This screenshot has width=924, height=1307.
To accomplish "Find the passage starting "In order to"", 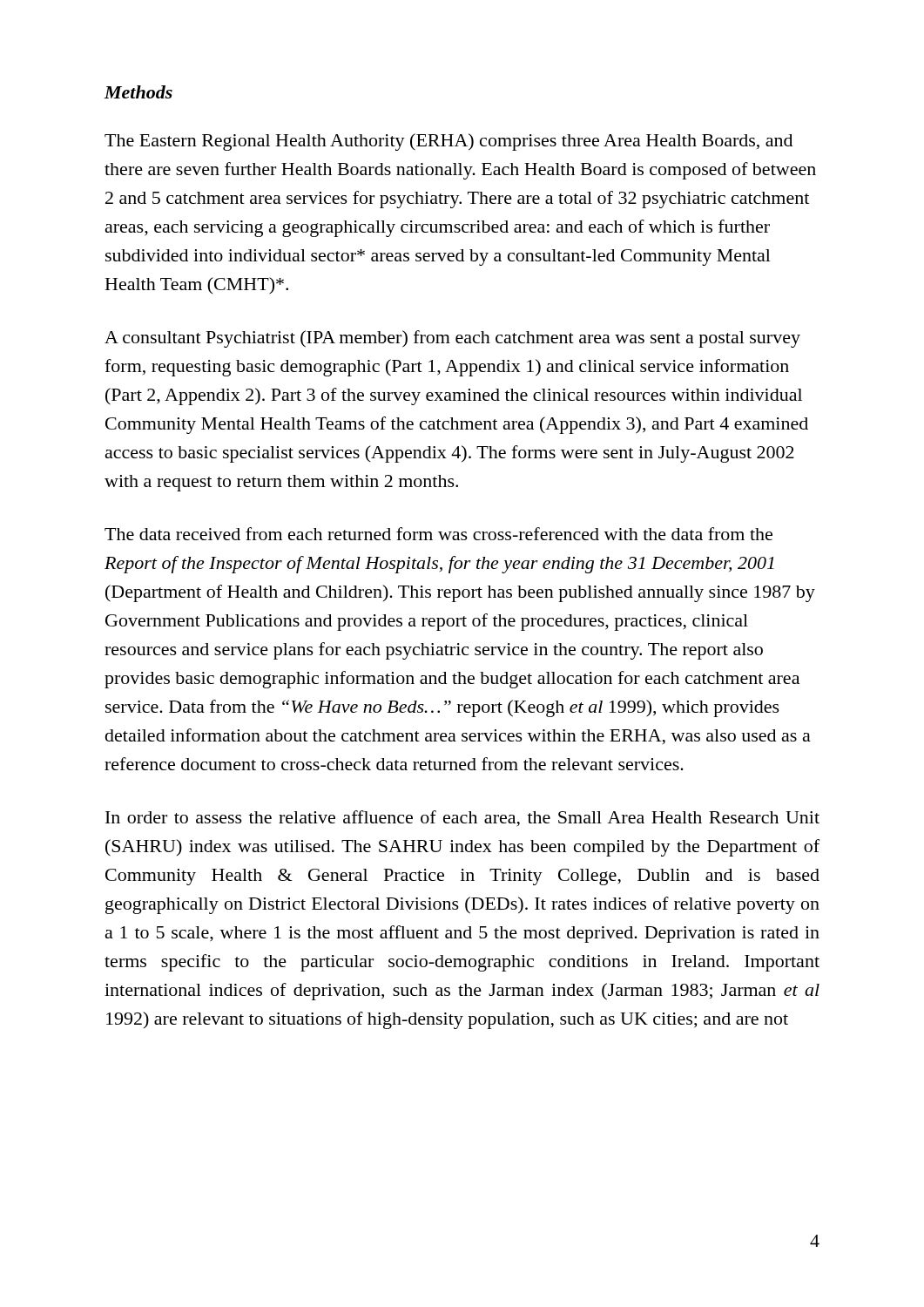I will (x=462, y=917).
